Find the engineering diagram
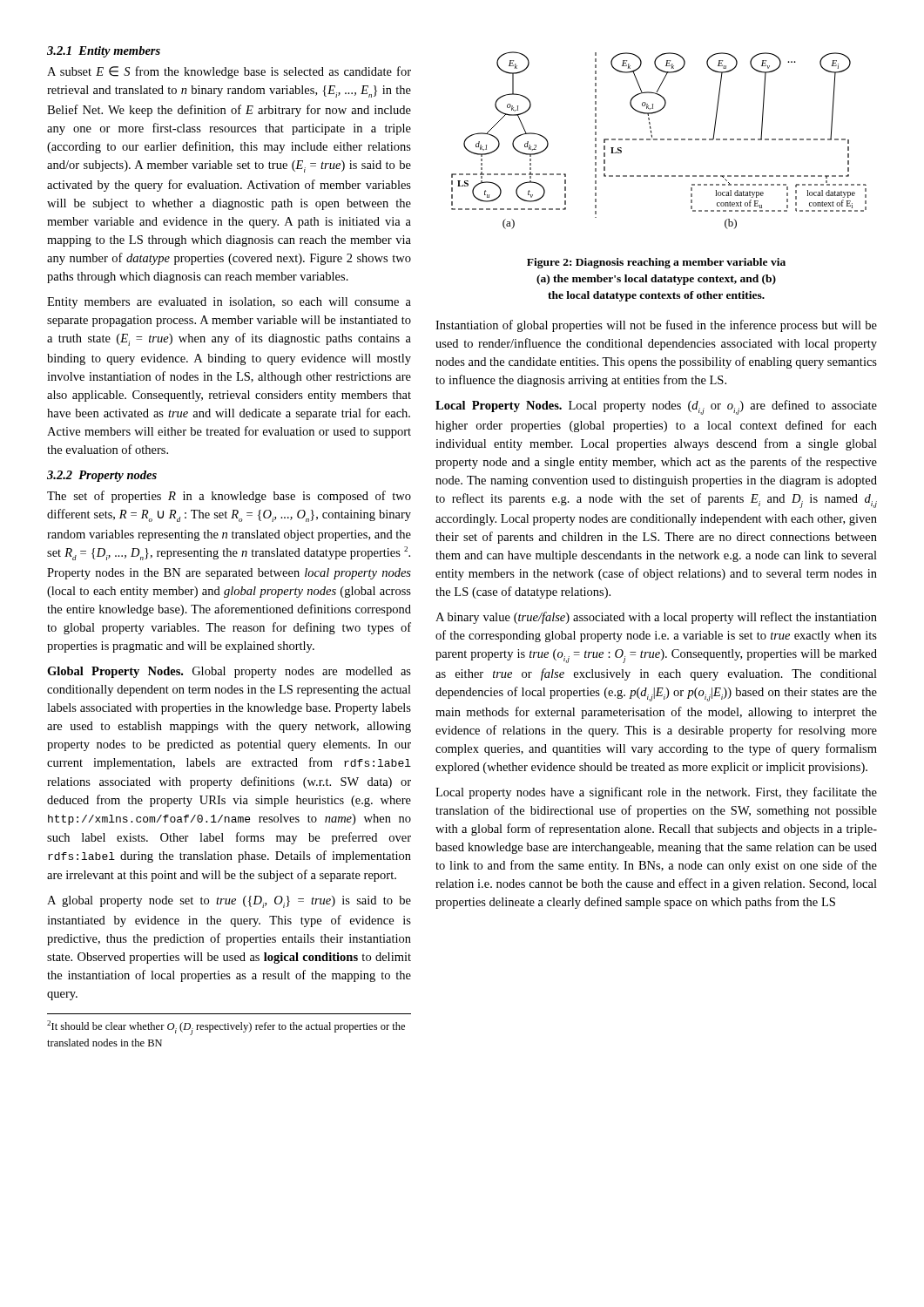The height and width of the screenshot is (1307, 924). [x=656, y=145]
